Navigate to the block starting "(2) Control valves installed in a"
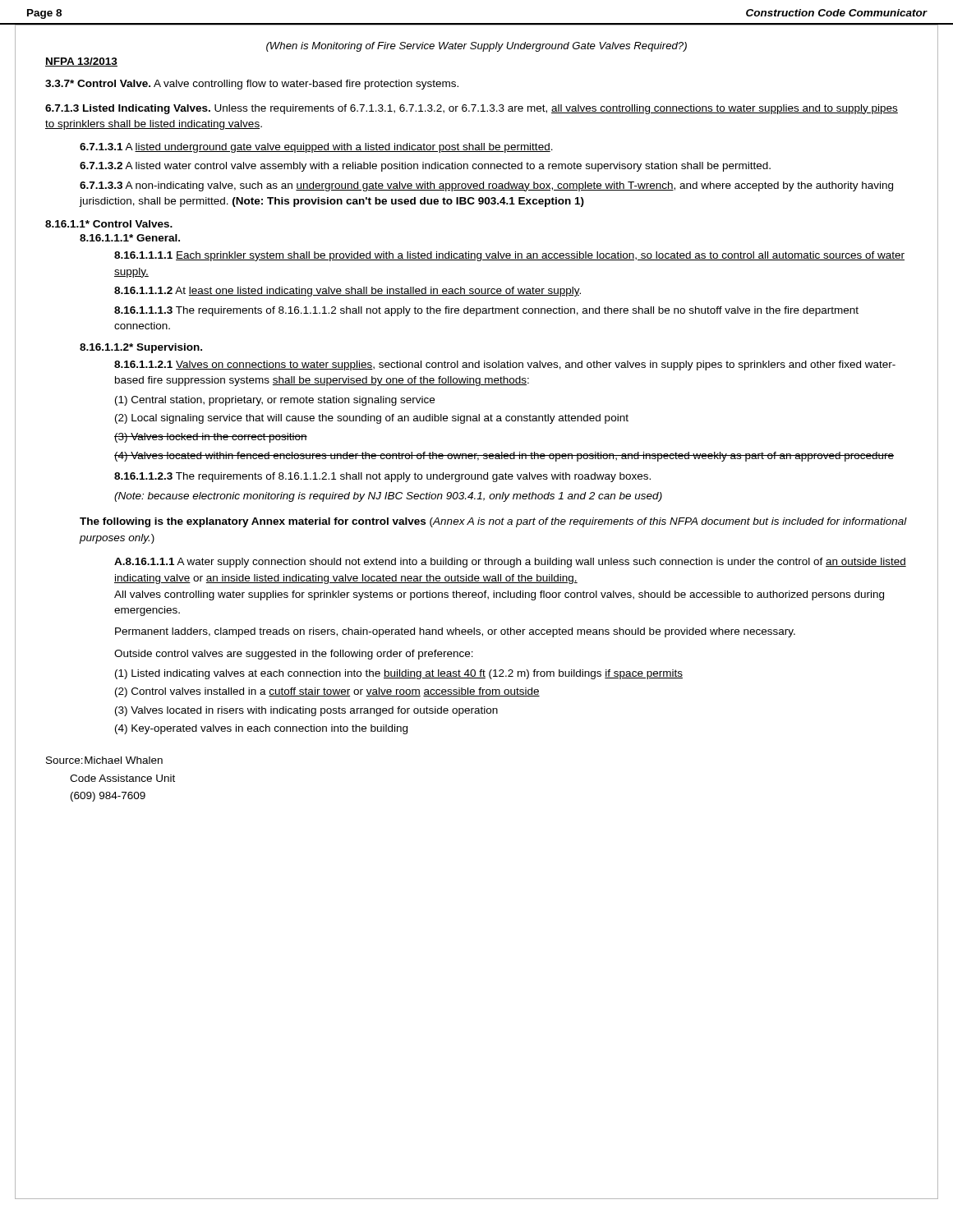Screen dimensions: 1232x953 point(327,691)
